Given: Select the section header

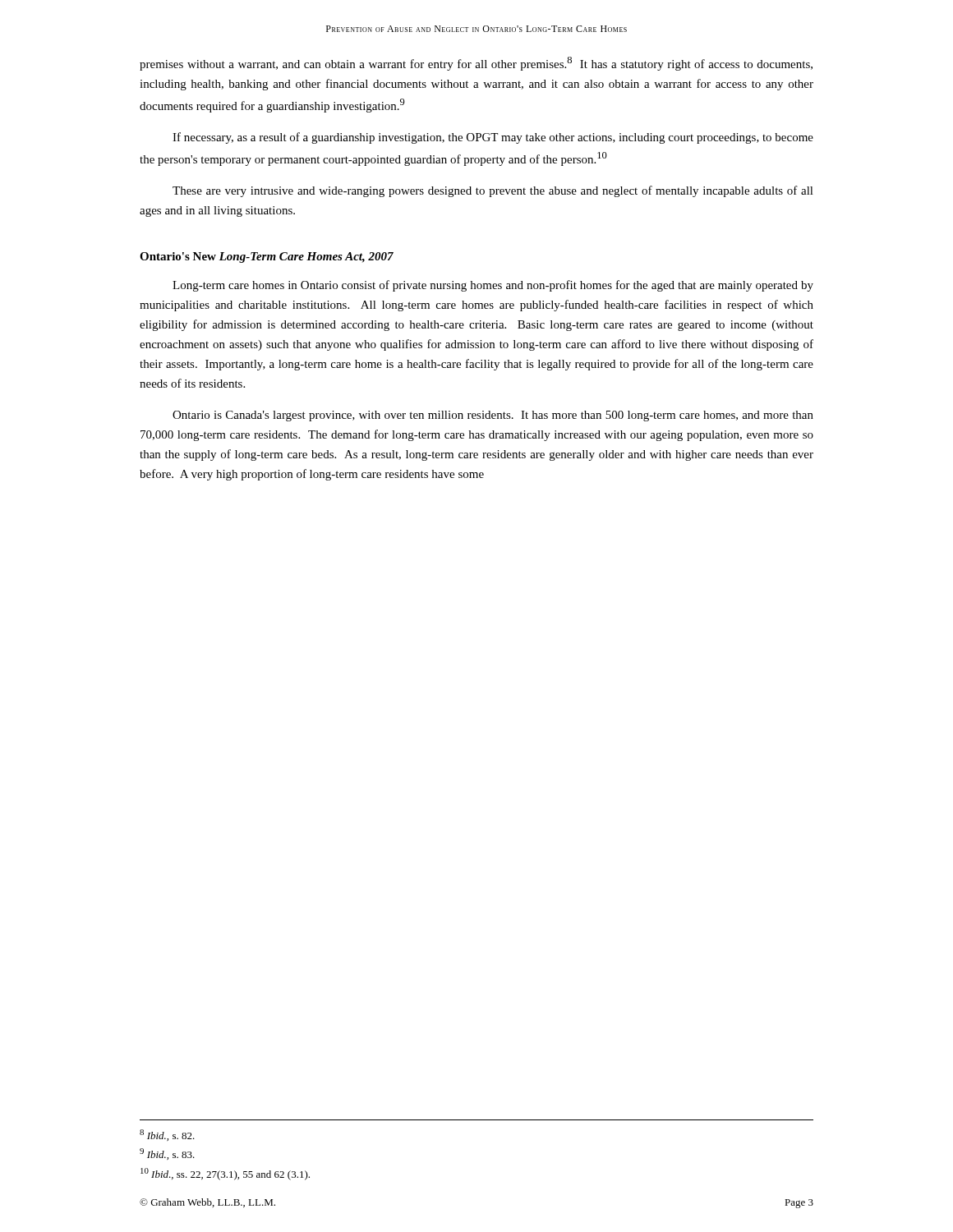Looking at the screenshot, I should [266, 256].
